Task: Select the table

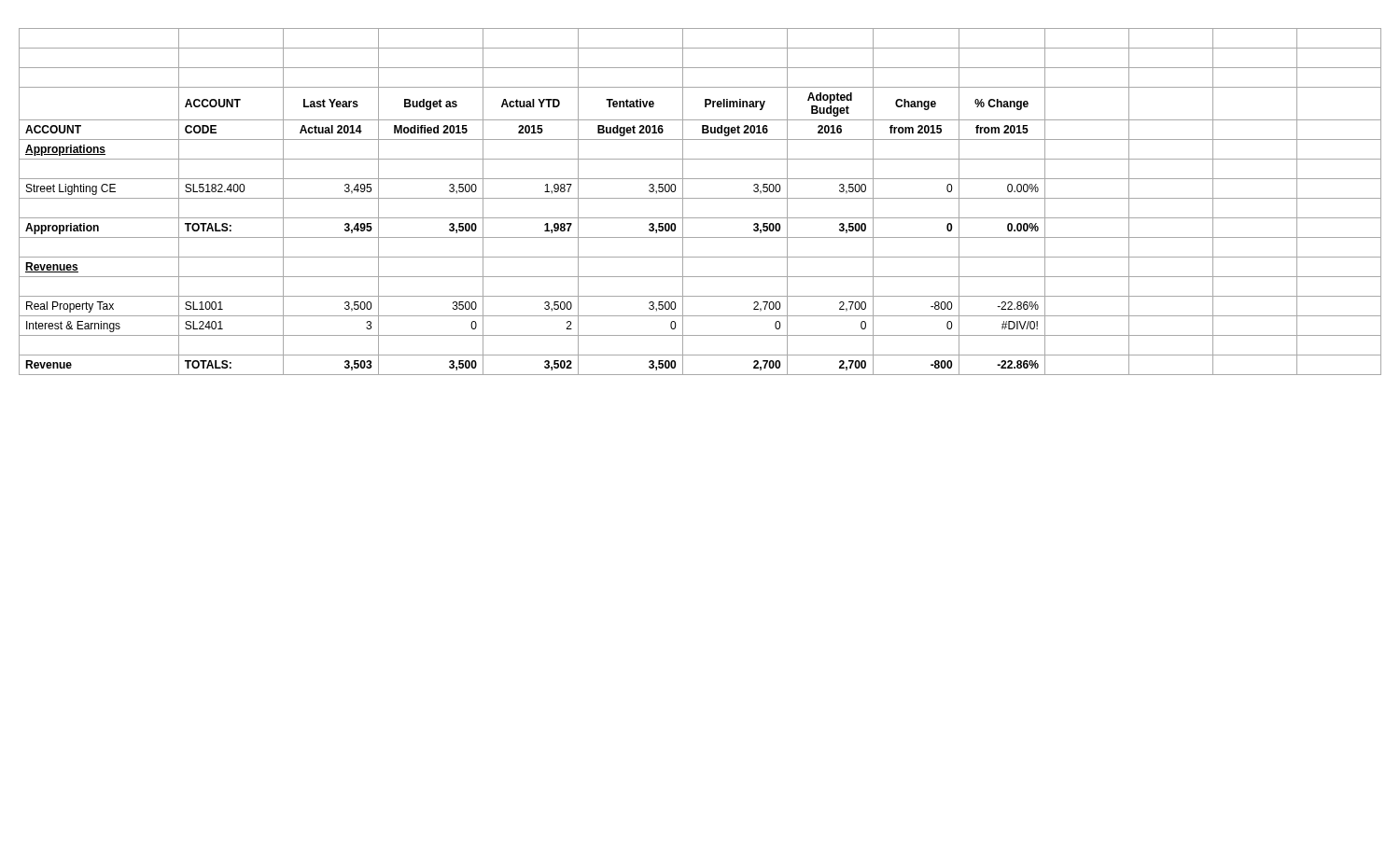Action: point(700,202)
